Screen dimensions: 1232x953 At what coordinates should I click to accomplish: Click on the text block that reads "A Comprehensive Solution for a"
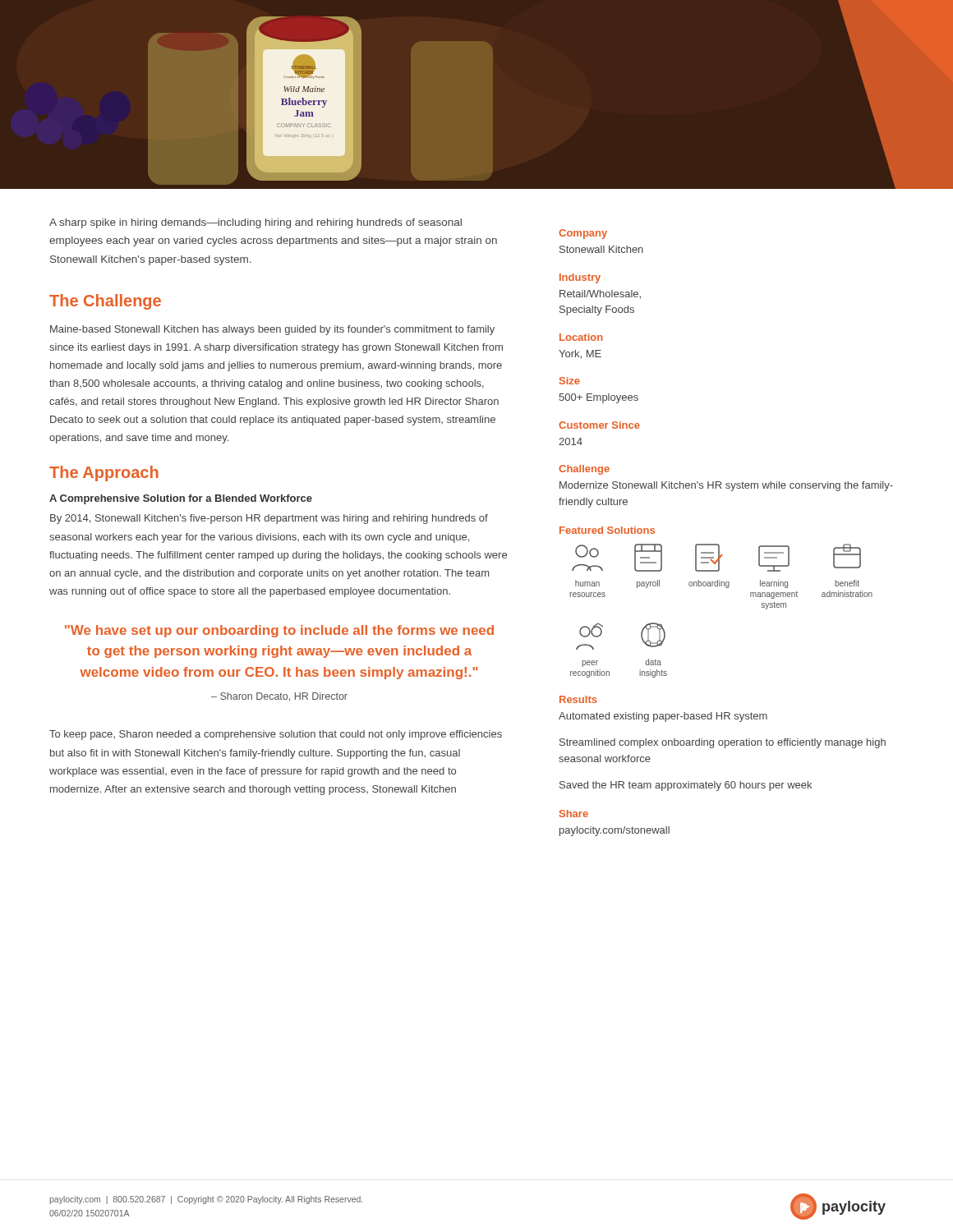coord(181,498)
